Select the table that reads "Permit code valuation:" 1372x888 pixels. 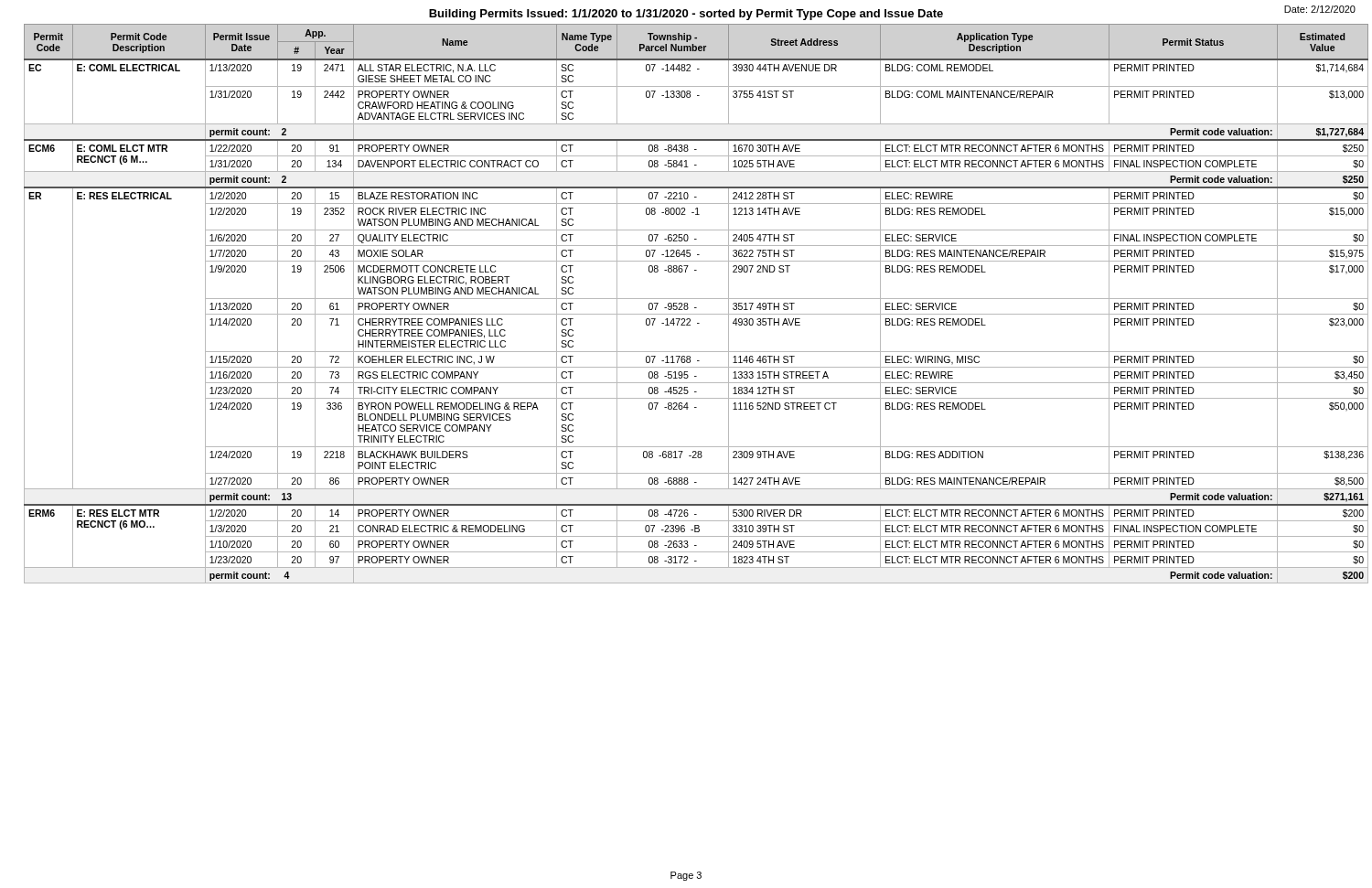point(686,304)
